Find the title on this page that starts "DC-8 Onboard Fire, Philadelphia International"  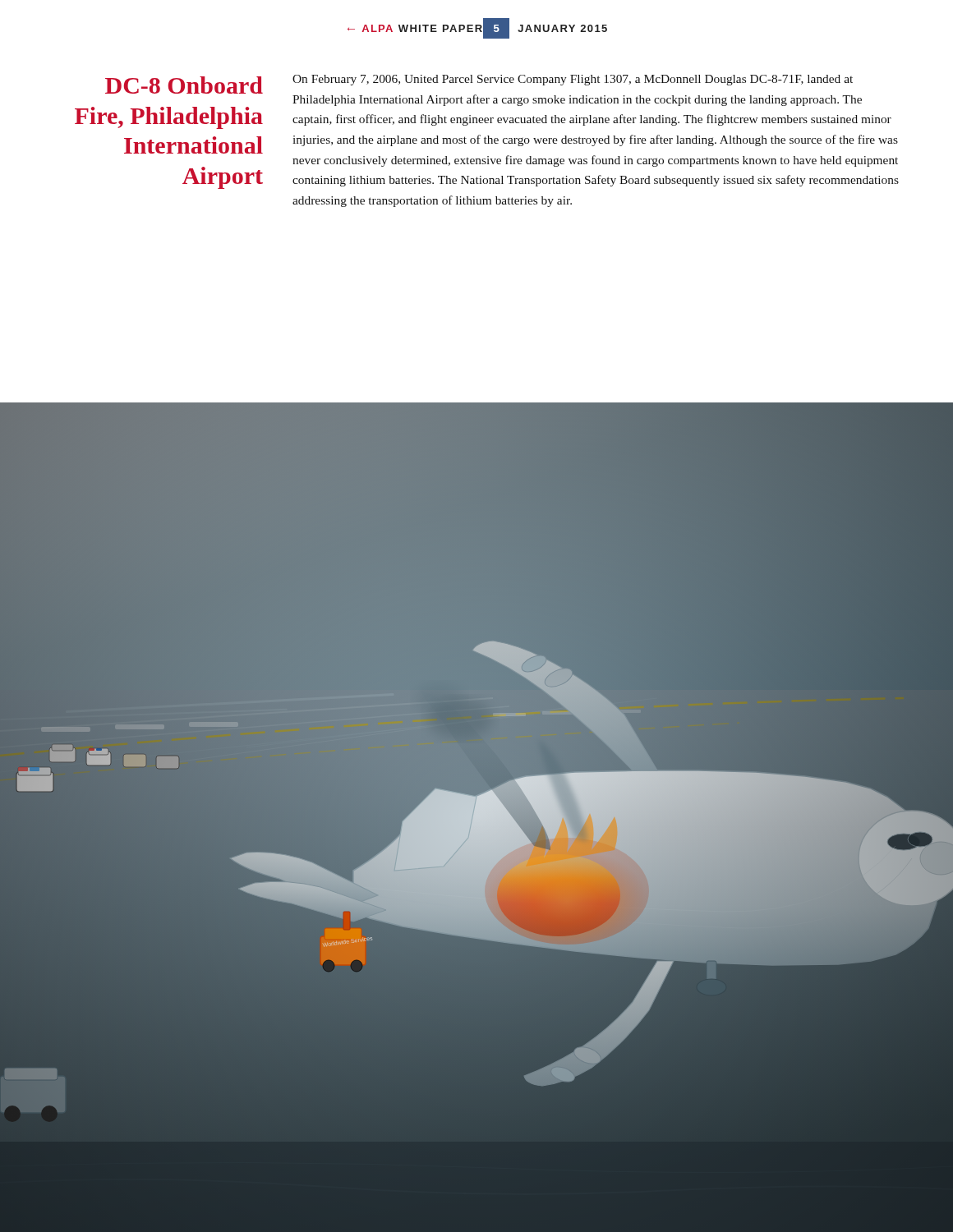click(x=169, y=130)
